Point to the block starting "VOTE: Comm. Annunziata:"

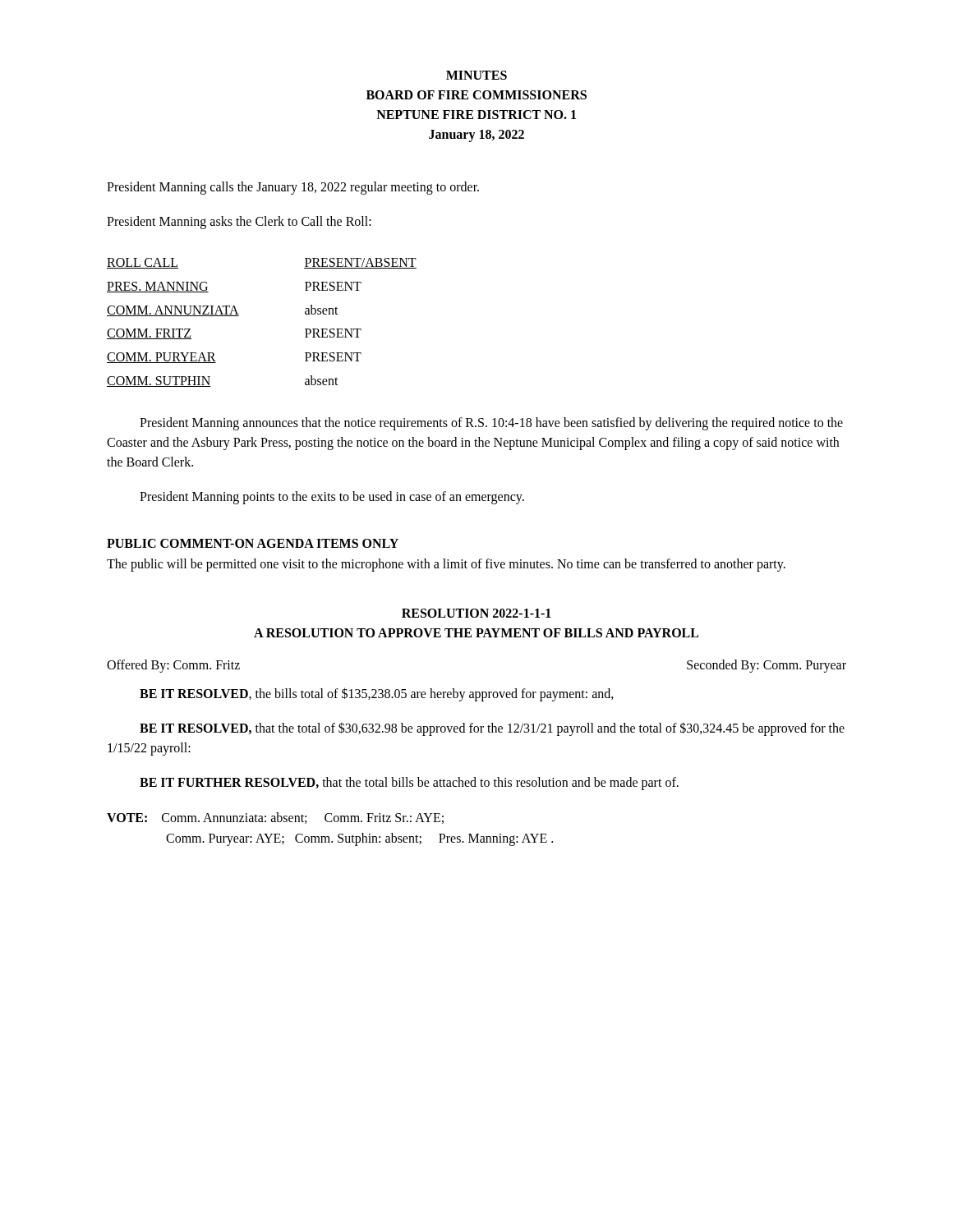pos(330,828)
